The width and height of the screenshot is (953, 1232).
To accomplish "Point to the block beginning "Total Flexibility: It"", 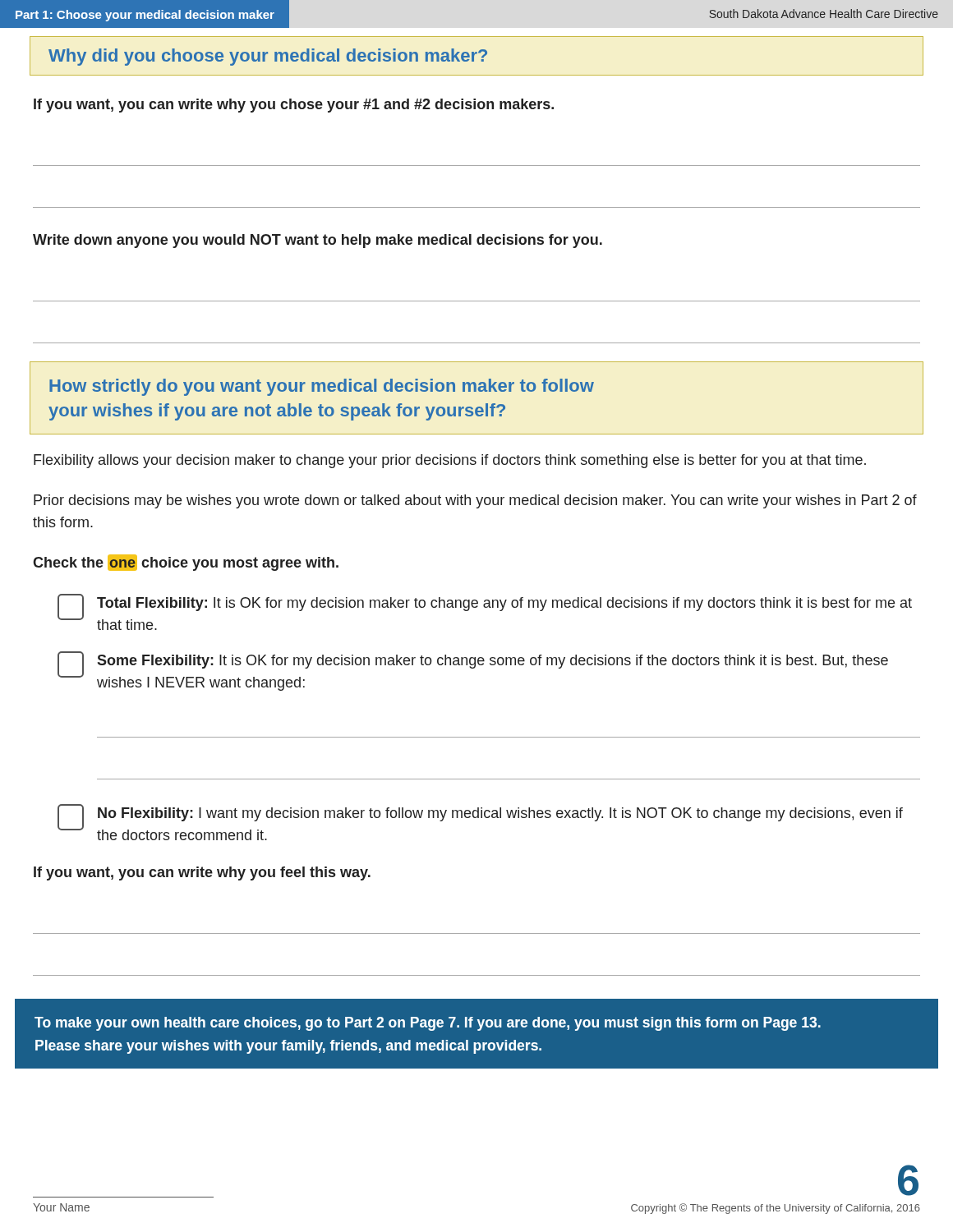I will point(489,615).
